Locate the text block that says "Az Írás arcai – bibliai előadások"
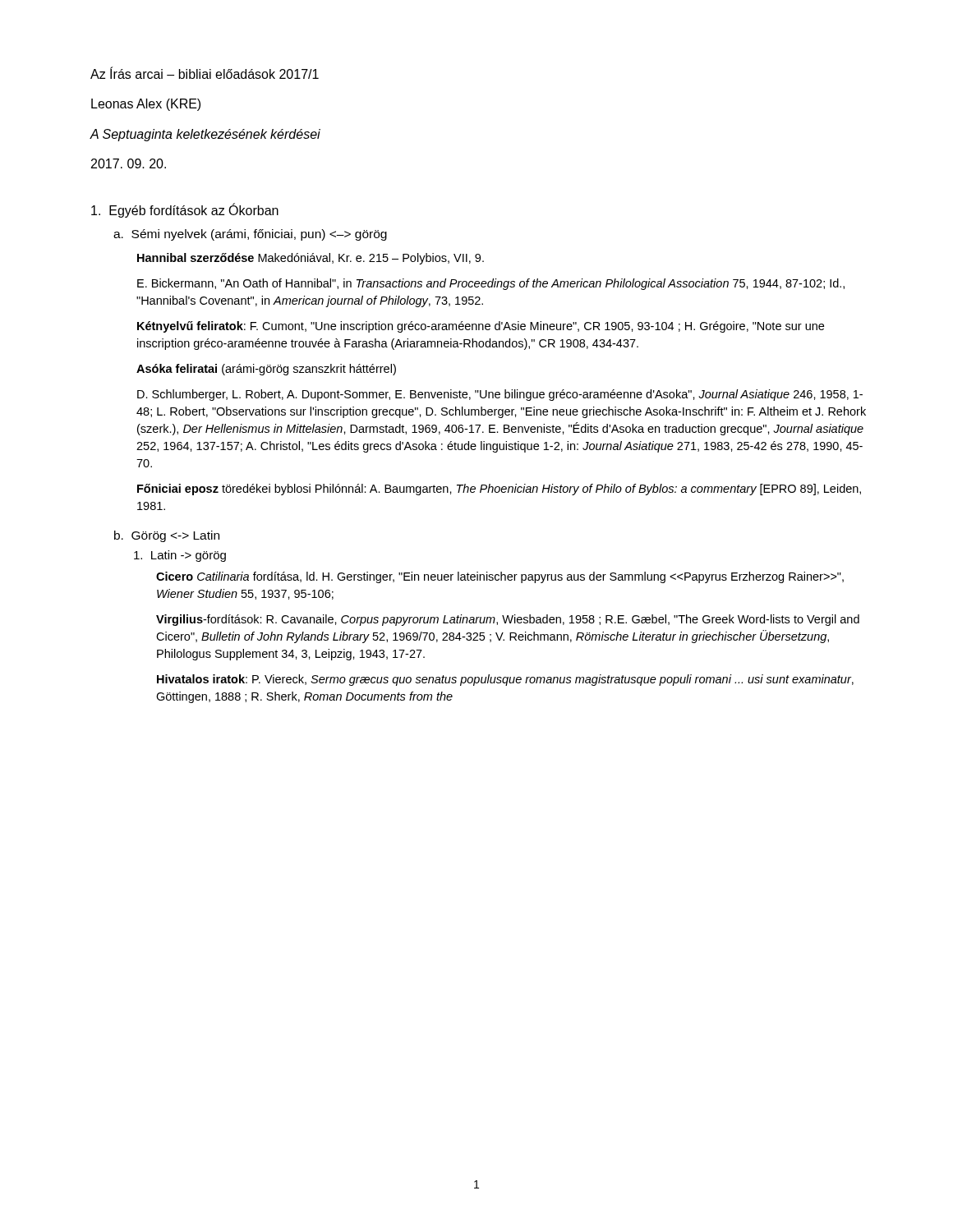 click(x=205, y=73)
